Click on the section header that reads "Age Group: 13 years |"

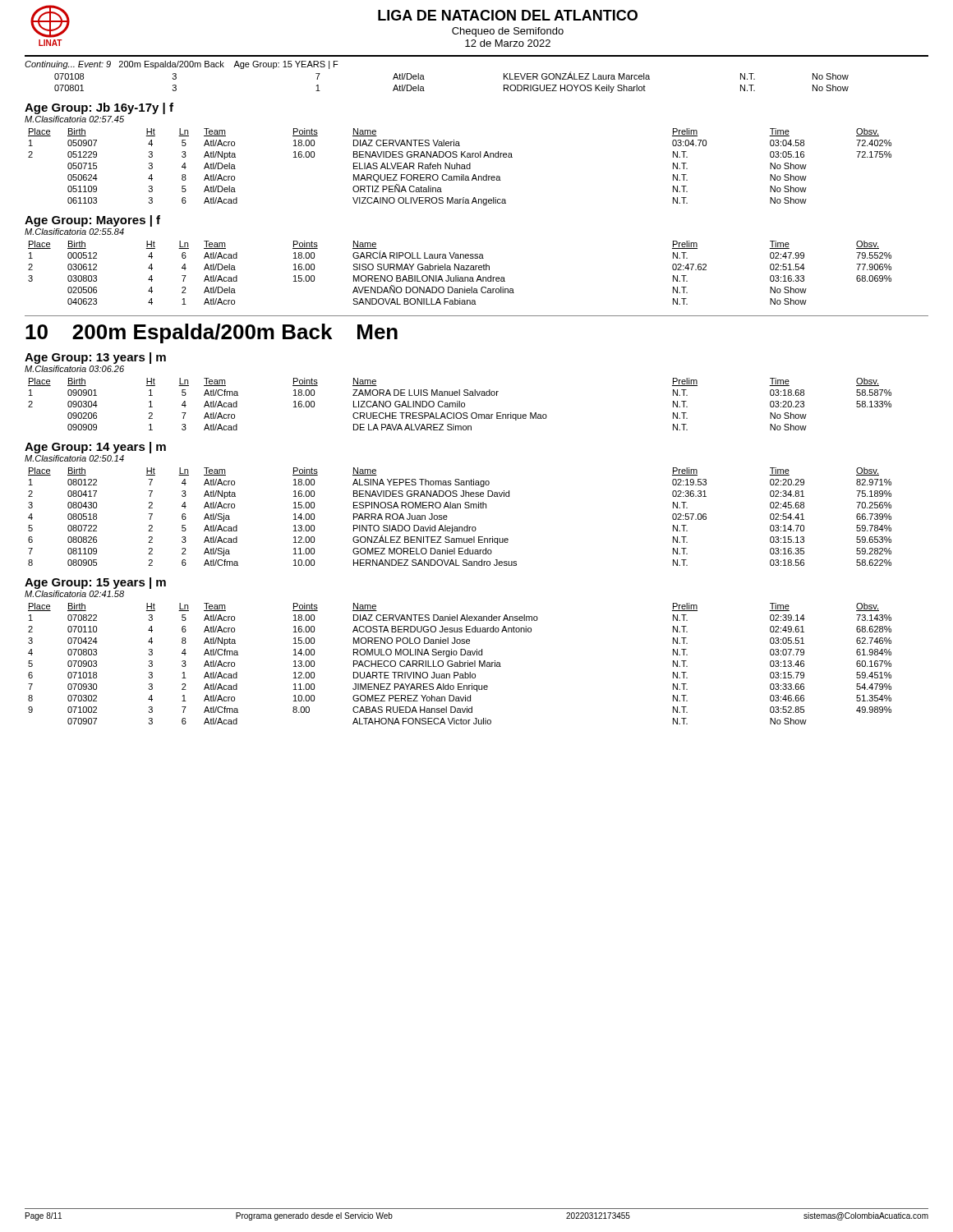(x=96, y=357)
